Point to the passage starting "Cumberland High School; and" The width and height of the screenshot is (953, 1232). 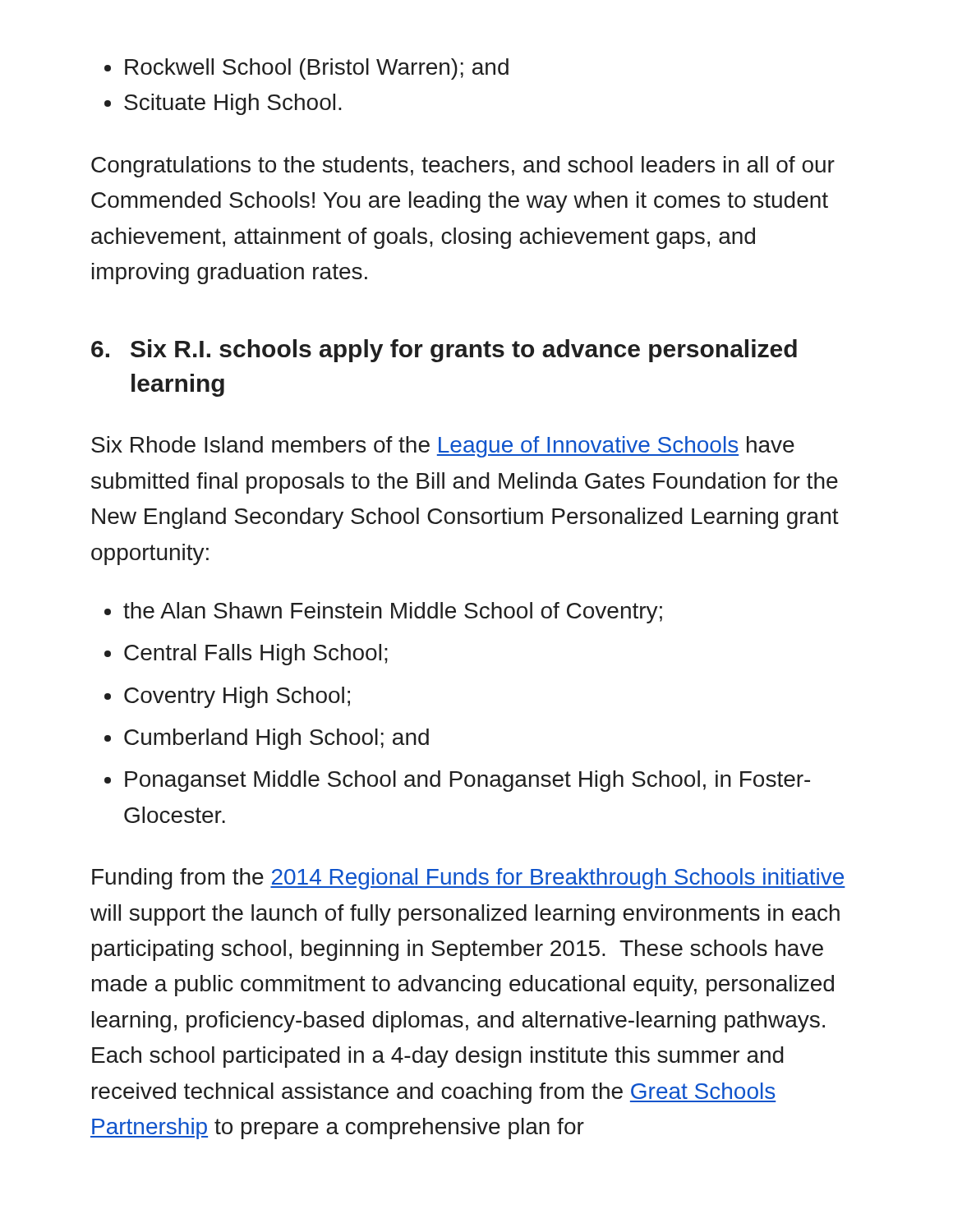277,737
